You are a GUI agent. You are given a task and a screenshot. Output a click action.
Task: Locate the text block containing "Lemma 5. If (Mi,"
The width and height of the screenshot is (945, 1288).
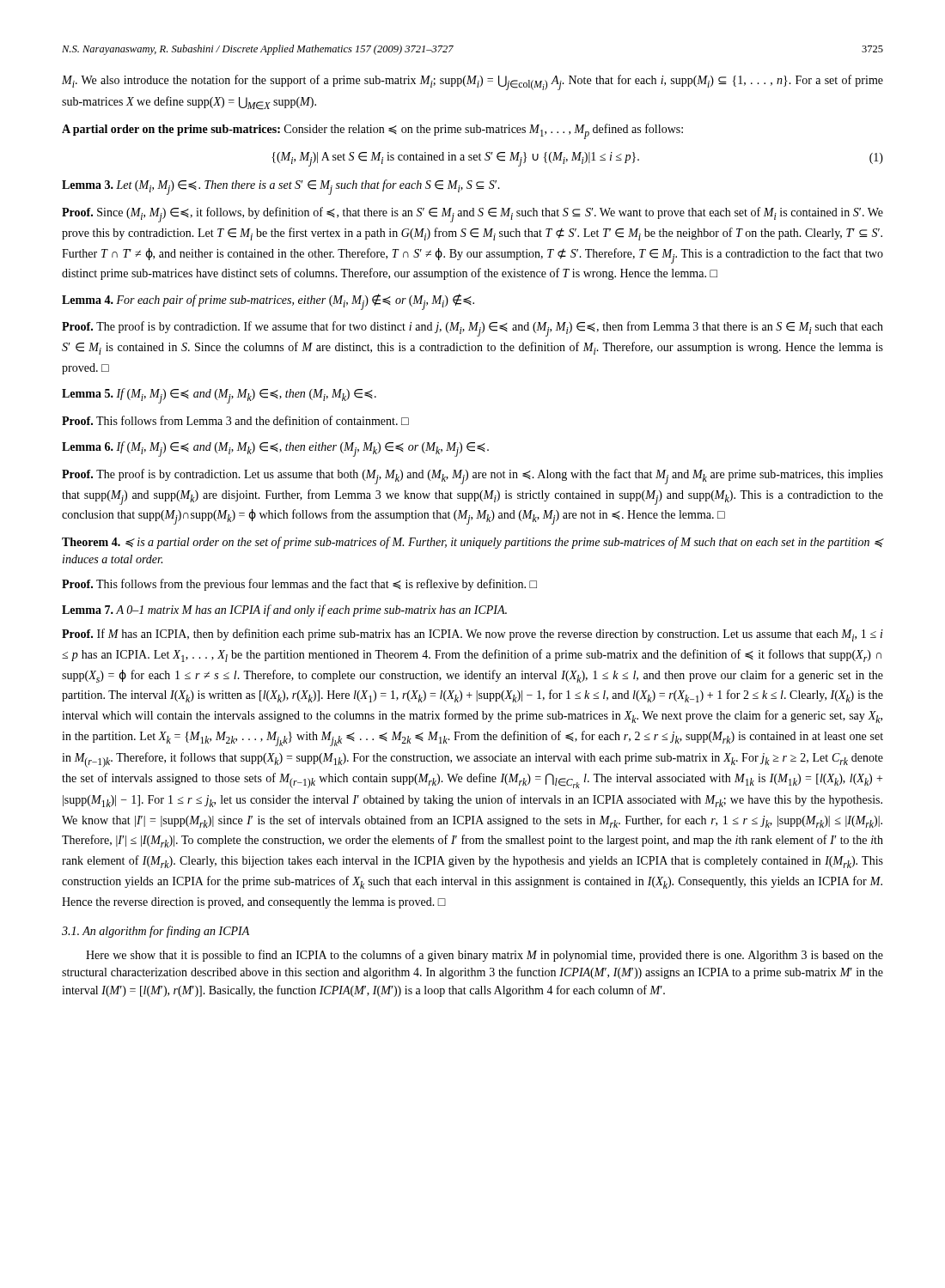(x=219, y=396)
